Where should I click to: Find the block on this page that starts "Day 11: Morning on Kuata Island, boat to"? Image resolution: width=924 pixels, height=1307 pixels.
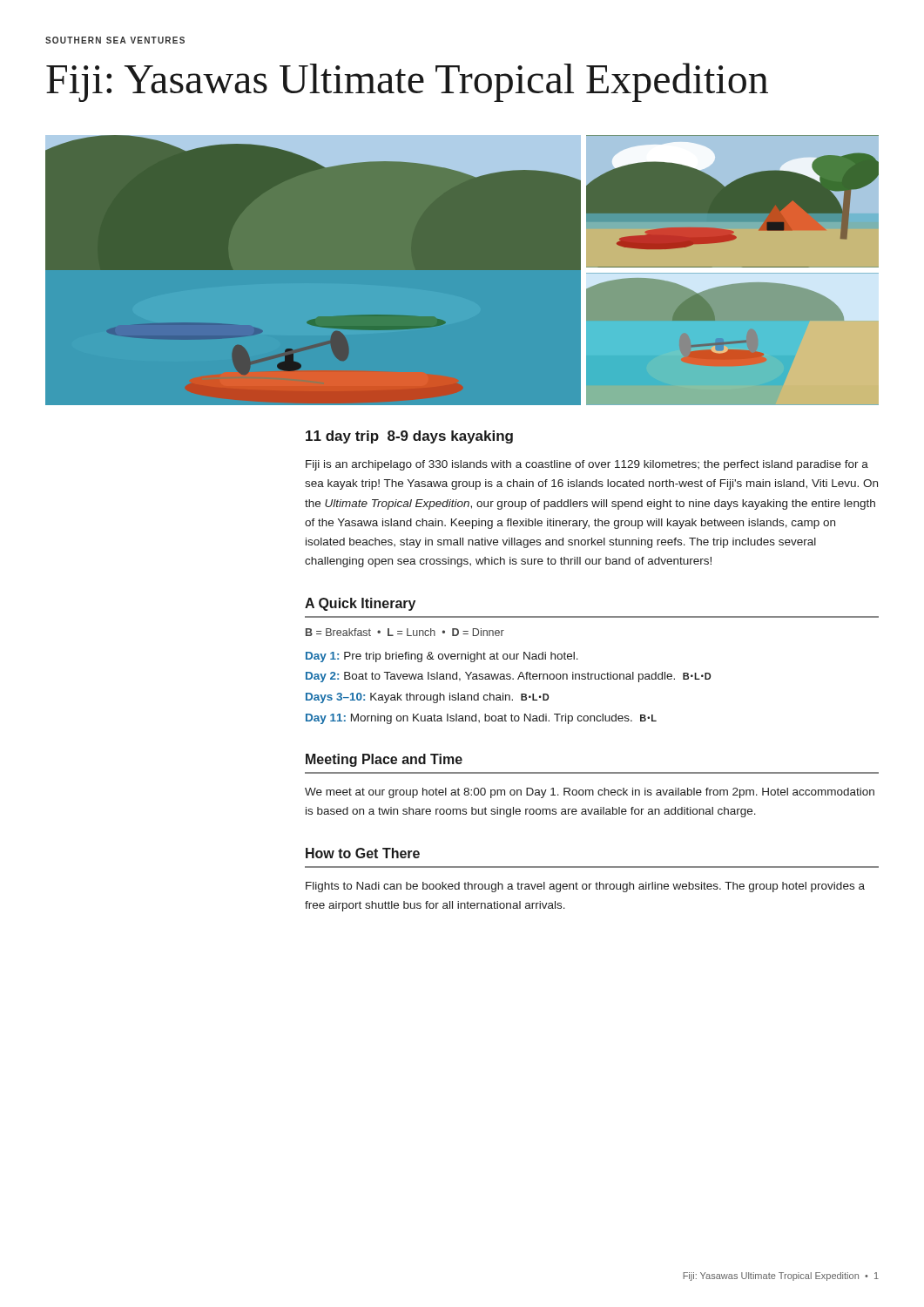(481, 717)
